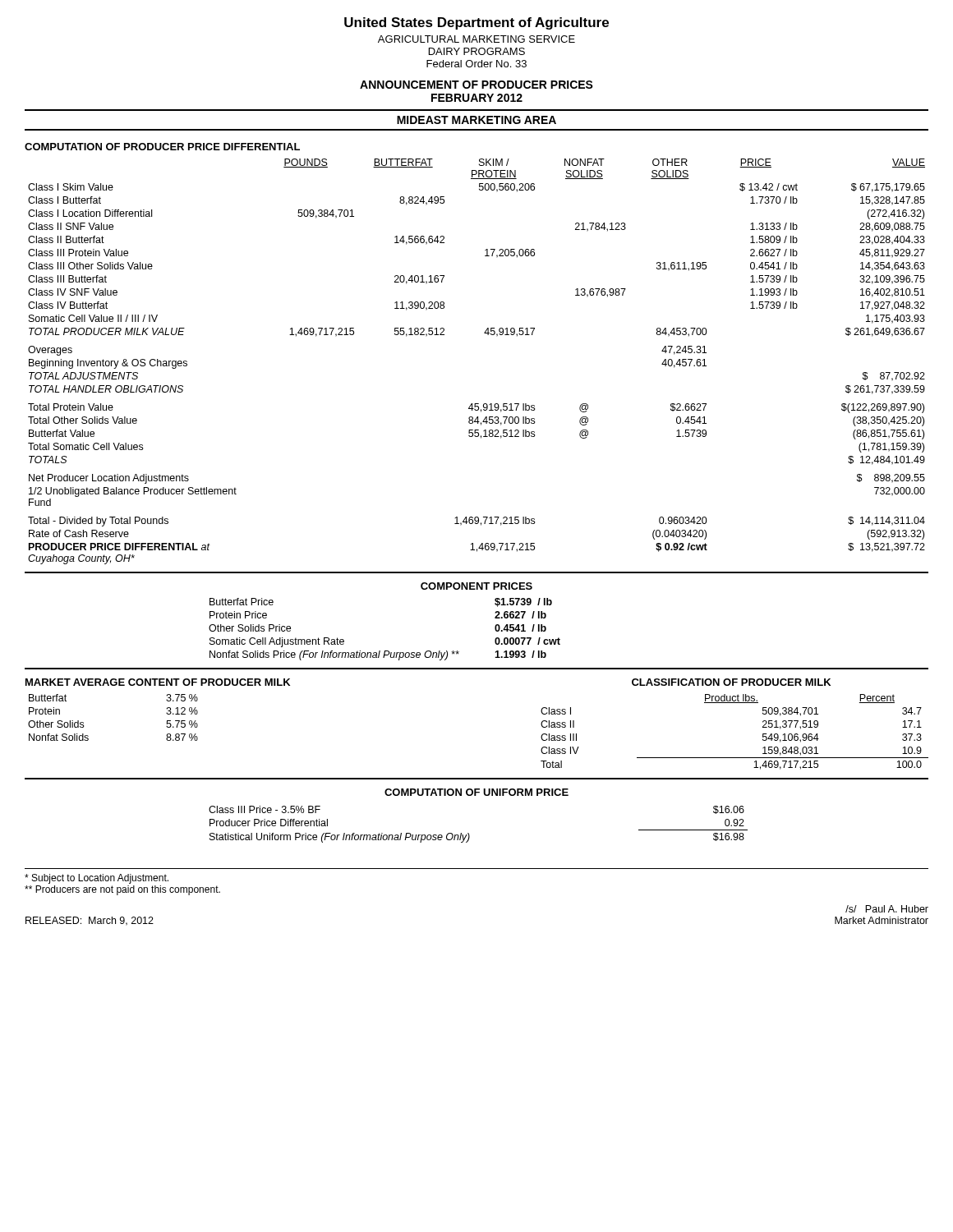Locate the section header with the text "CLASSIFICATION OF PRODUCER MILK"
This screenshot has width=953, height=1232.
click(731, 682)
